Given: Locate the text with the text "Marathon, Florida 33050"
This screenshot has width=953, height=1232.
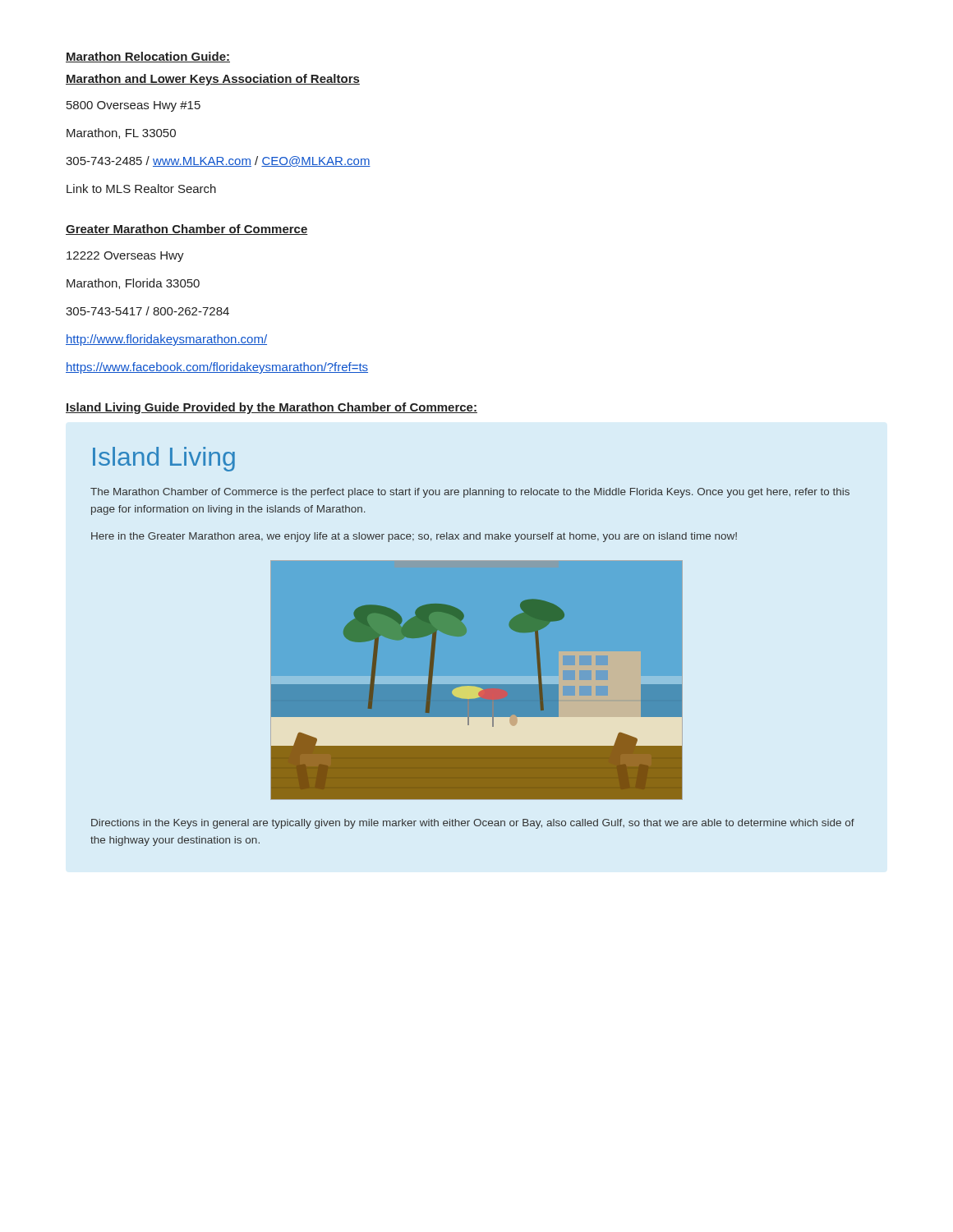Looking at the screenshot, I should point(133,283).
